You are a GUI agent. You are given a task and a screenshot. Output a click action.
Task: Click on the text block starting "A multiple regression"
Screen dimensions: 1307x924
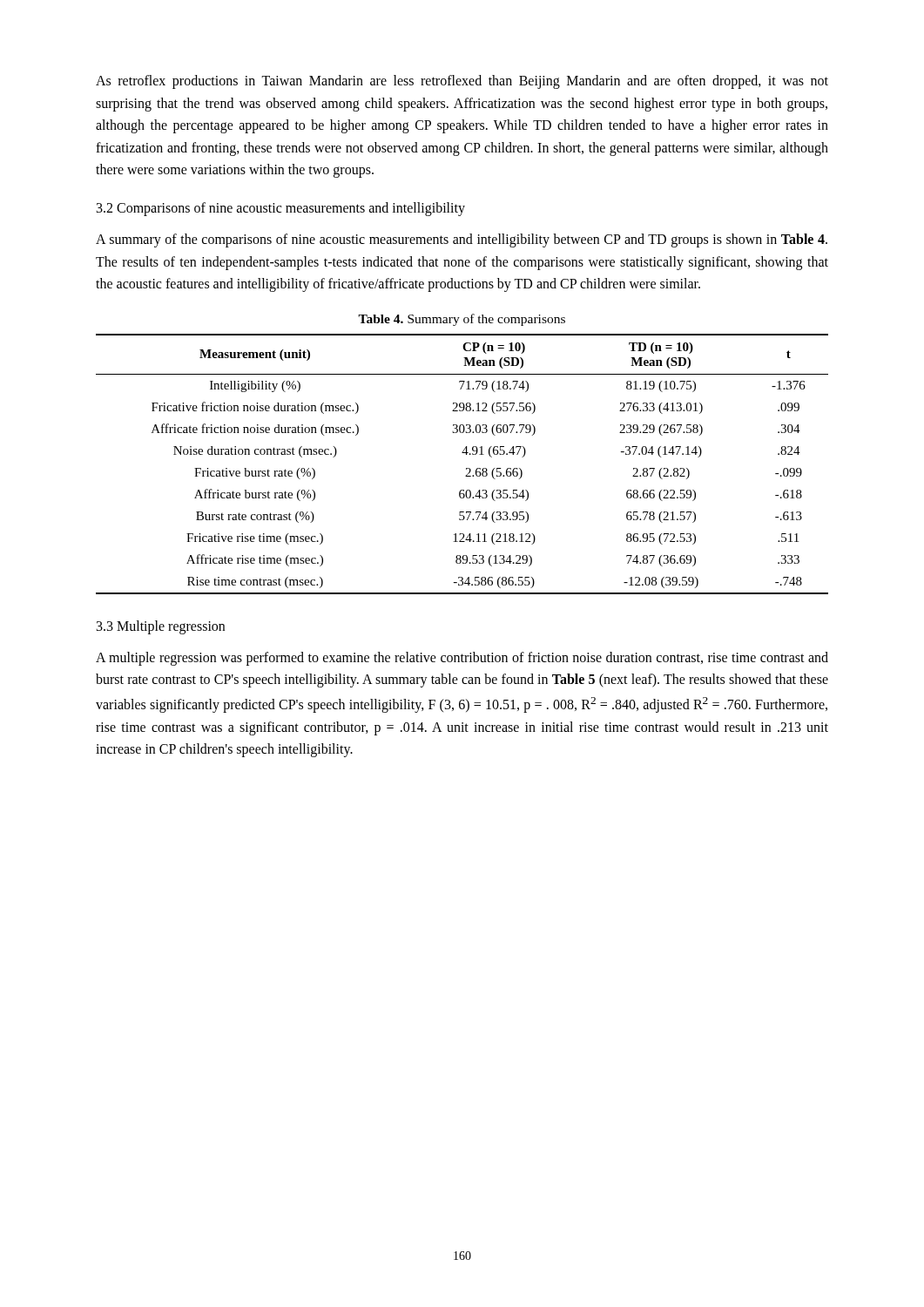coord(462,703)
